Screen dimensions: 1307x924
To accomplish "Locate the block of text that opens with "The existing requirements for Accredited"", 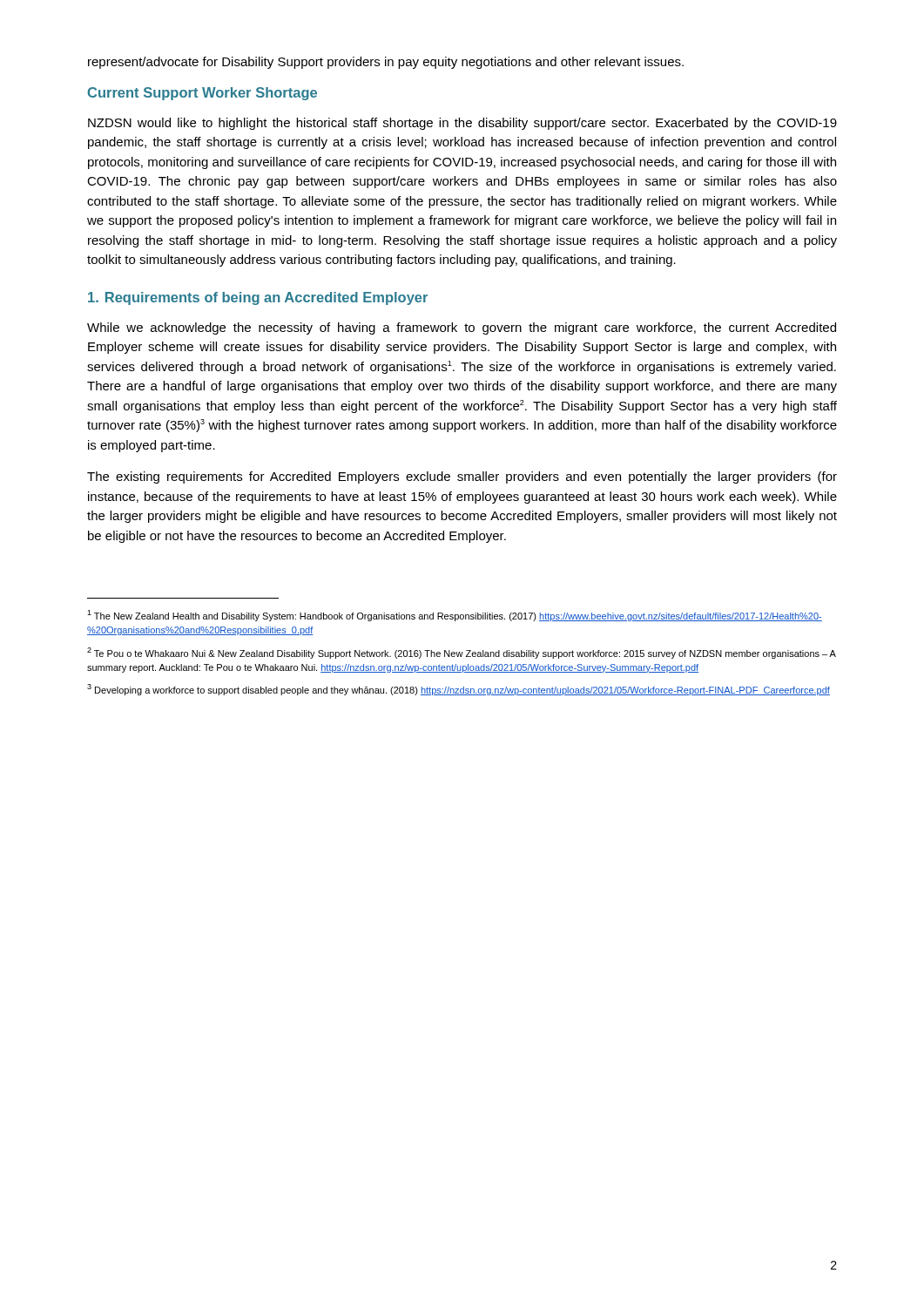I will pos(462,506).
